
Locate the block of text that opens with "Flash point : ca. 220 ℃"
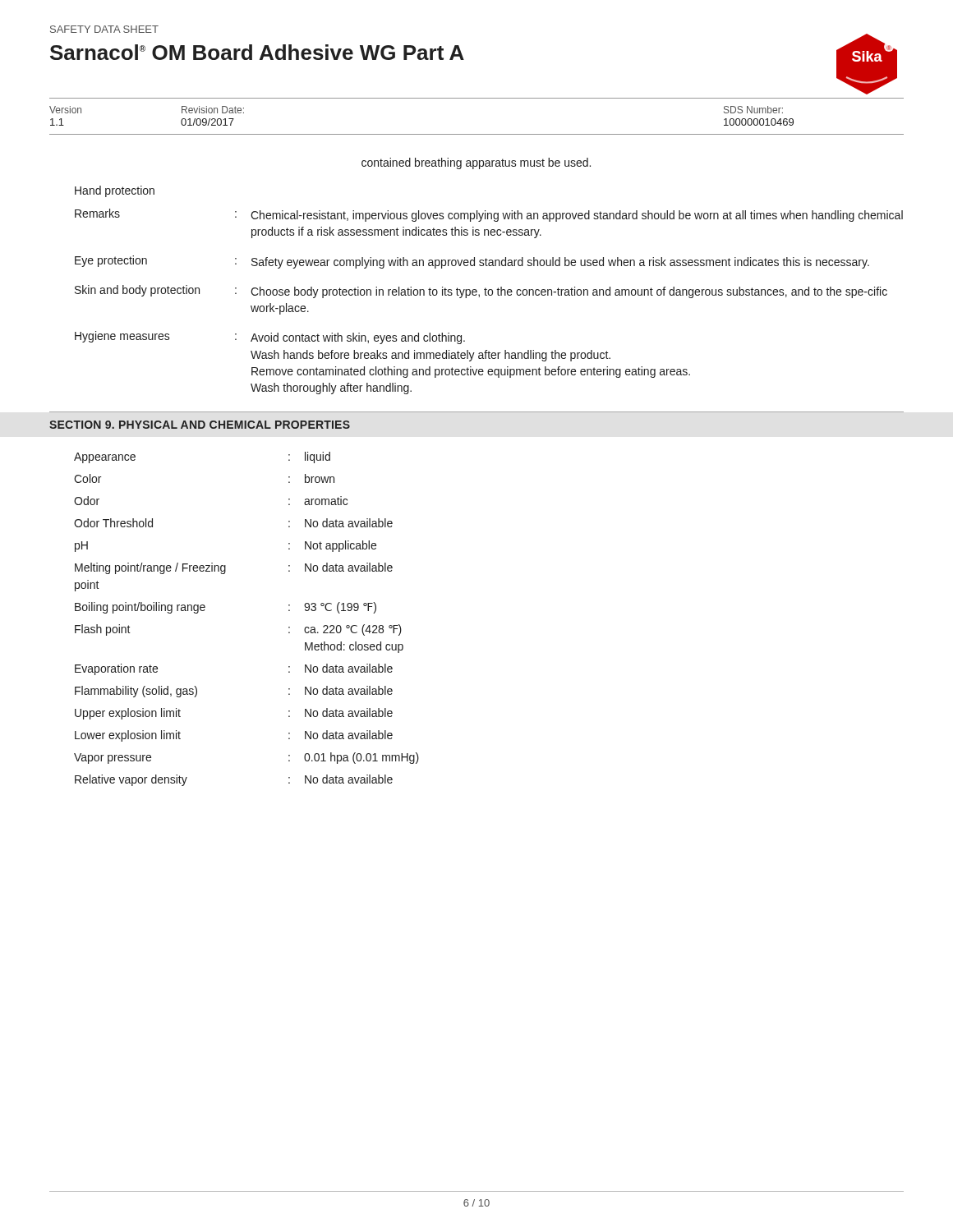tap(97, 630)
